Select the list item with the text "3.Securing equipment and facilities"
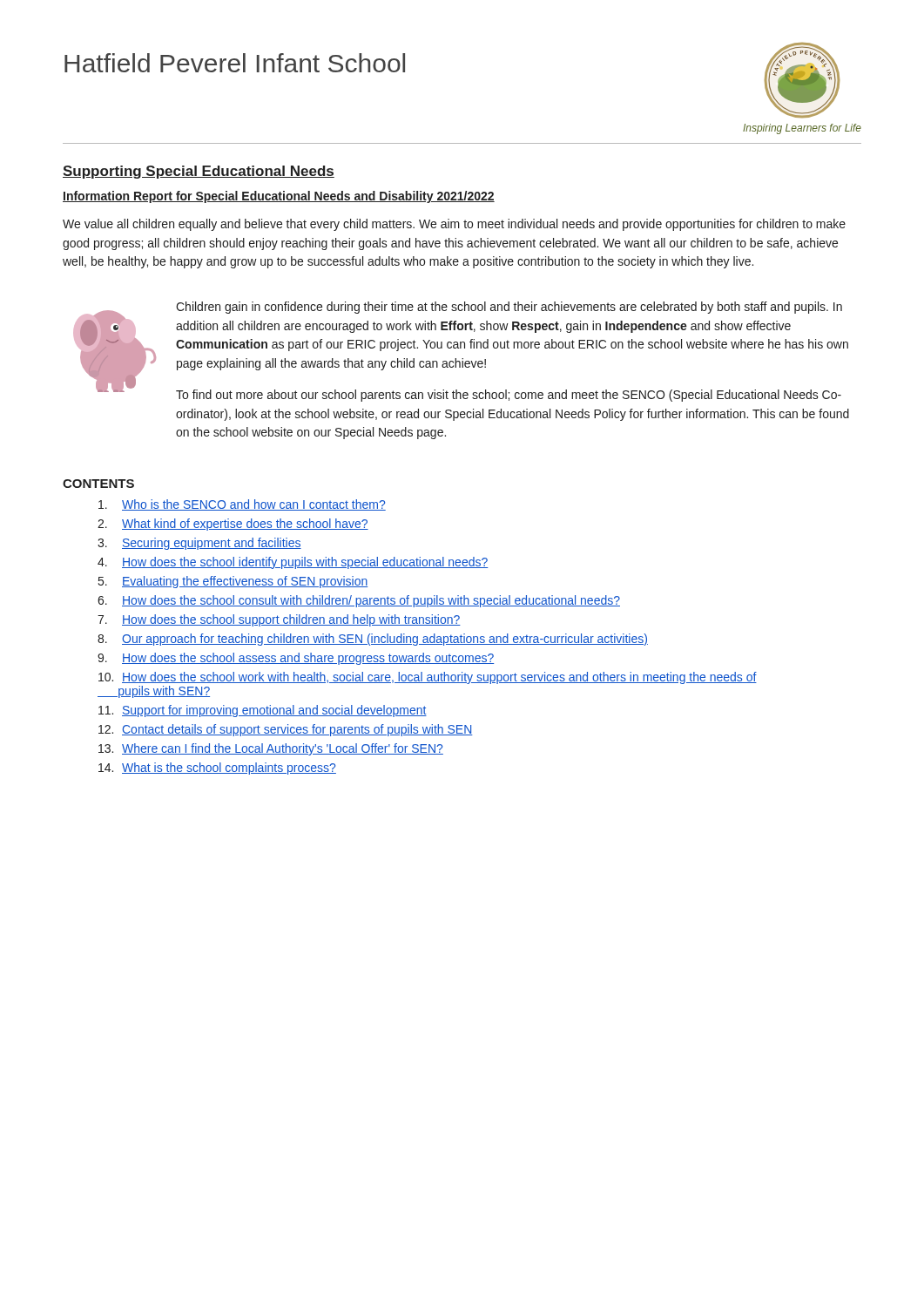Image resolution: width=924 pixels, height=1307 pixels. pos(199,543)
